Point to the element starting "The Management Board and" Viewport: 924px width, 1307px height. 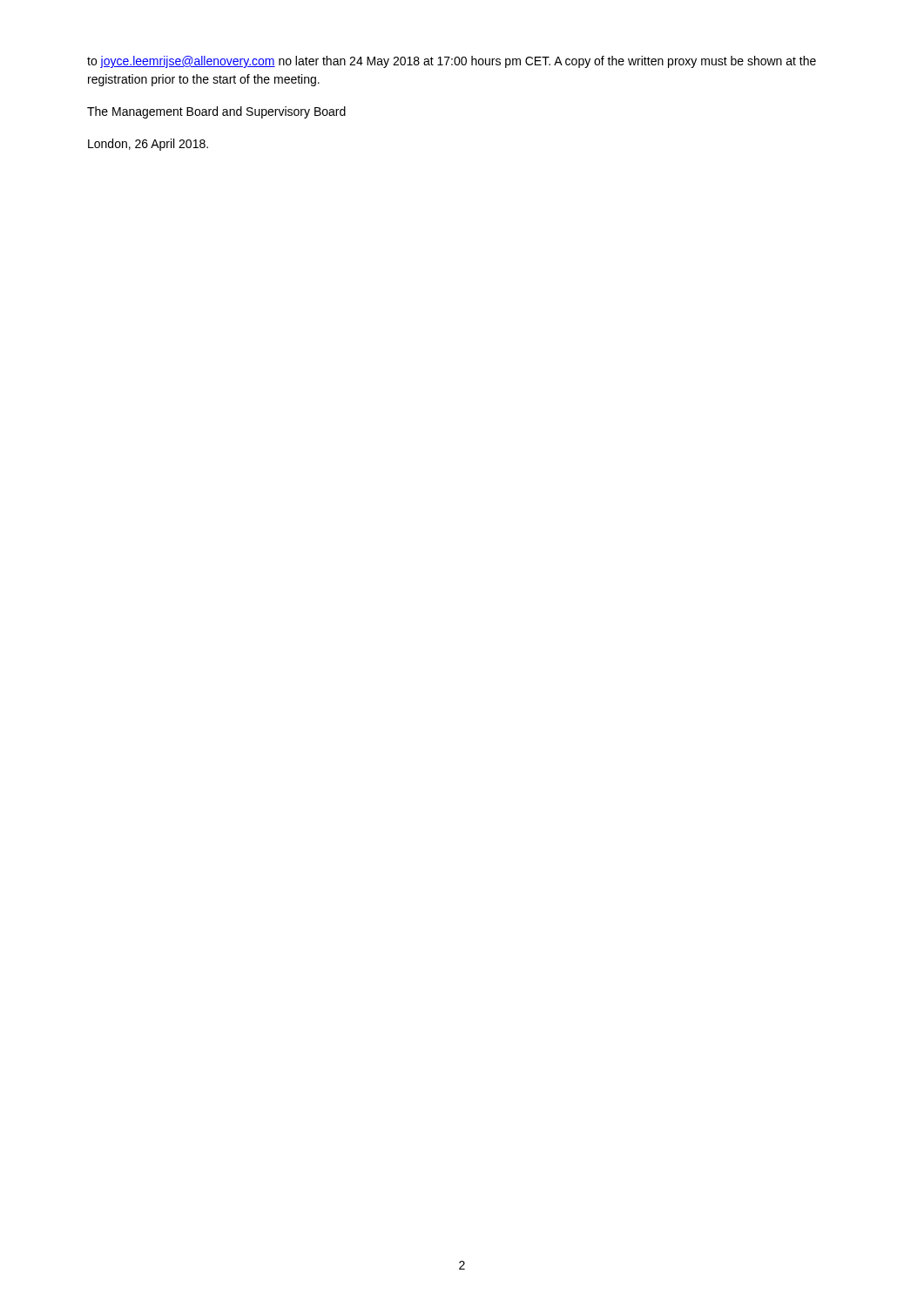point(217,112)
